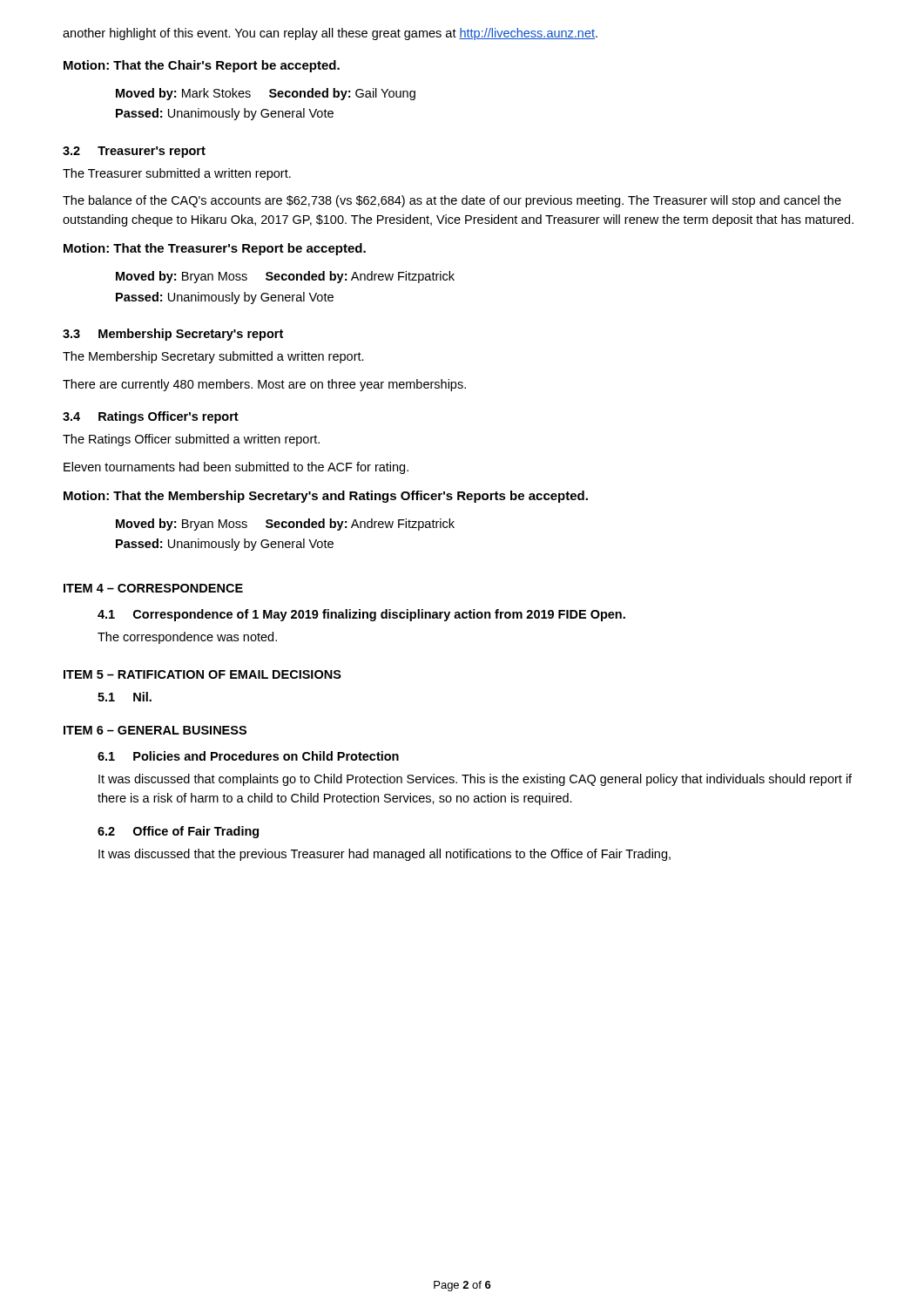Find the passage starting "5.1 Nil."
The width and height of the screenshot is (924, 1307).
click(x=125, y=697)
